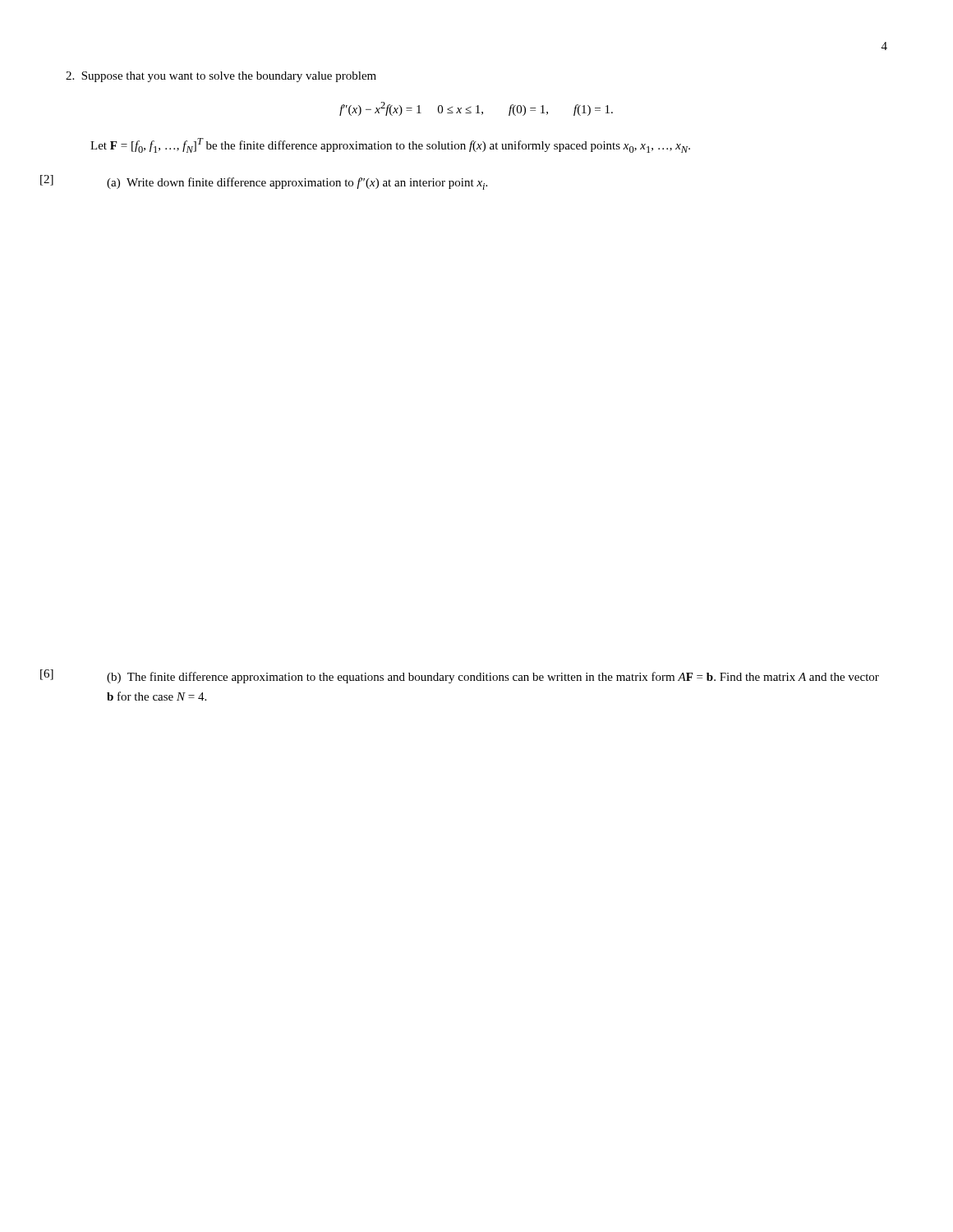Point to the passage starting "Let F = [f0, f1, …,"

(x=391, y=145)
